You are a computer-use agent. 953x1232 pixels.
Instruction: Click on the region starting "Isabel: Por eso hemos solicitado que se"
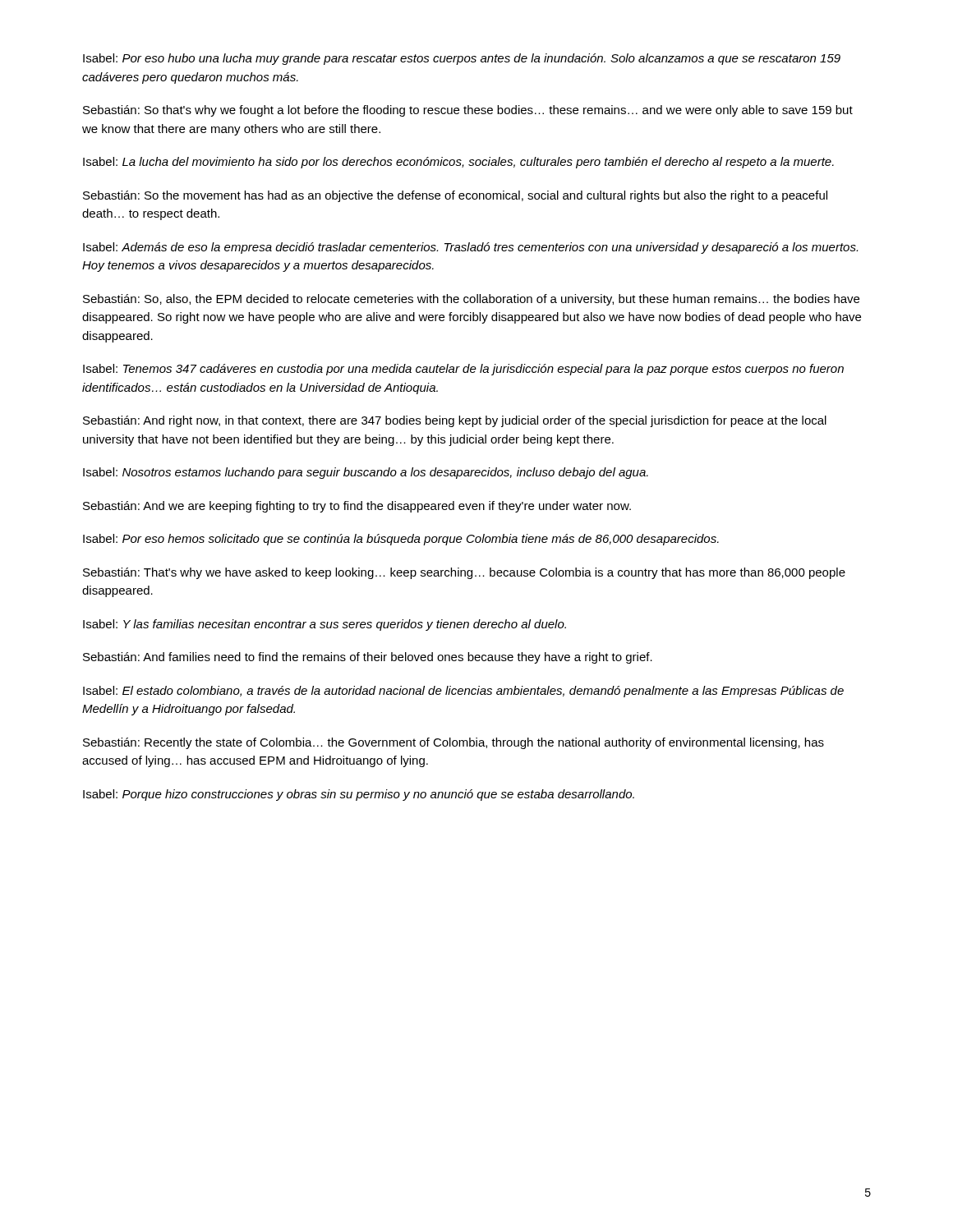[401, 538]
